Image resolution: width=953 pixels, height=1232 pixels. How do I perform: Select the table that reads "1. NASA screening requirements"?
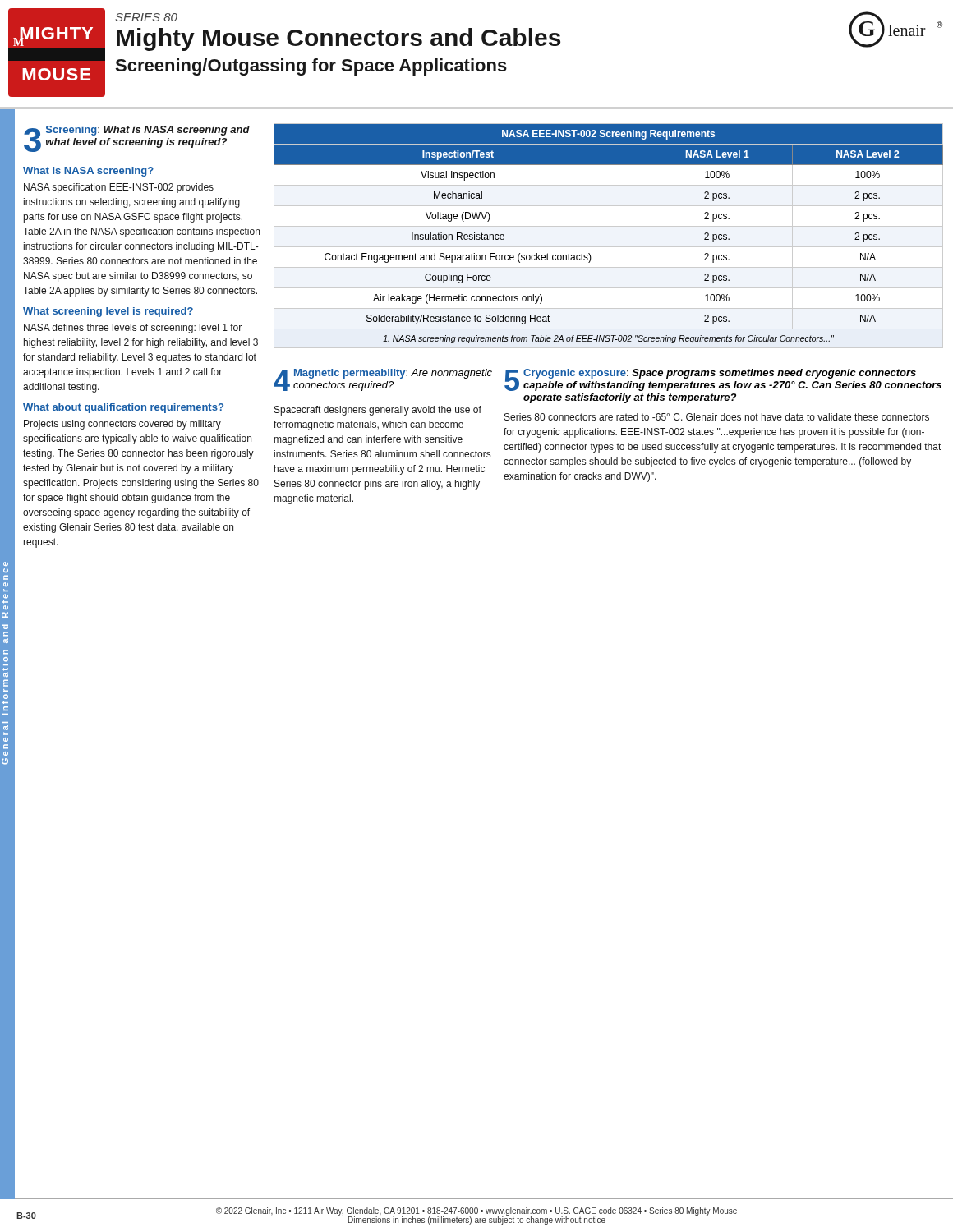608,236
